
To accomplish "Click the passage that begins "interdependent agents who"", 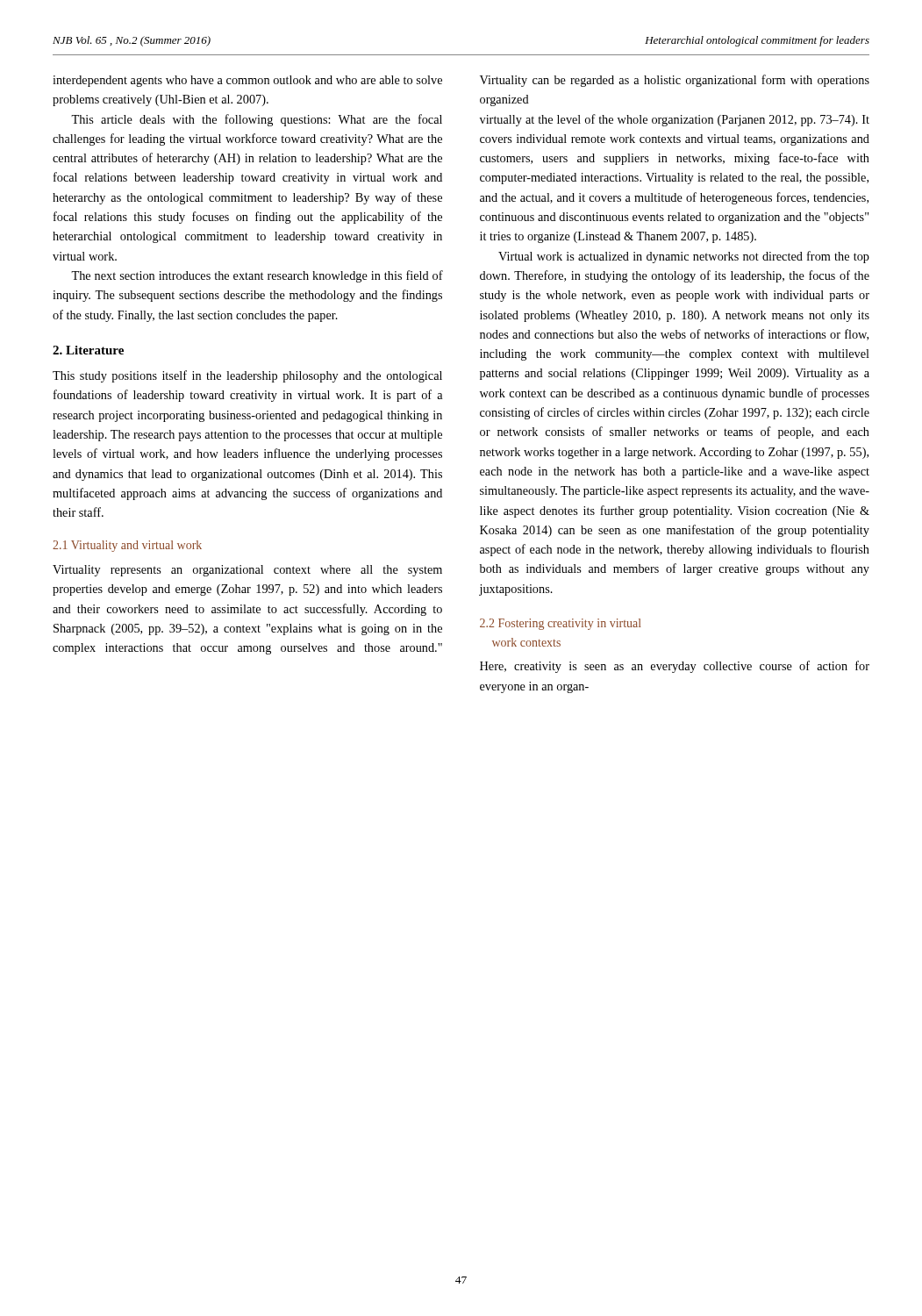I will [248, 197].
